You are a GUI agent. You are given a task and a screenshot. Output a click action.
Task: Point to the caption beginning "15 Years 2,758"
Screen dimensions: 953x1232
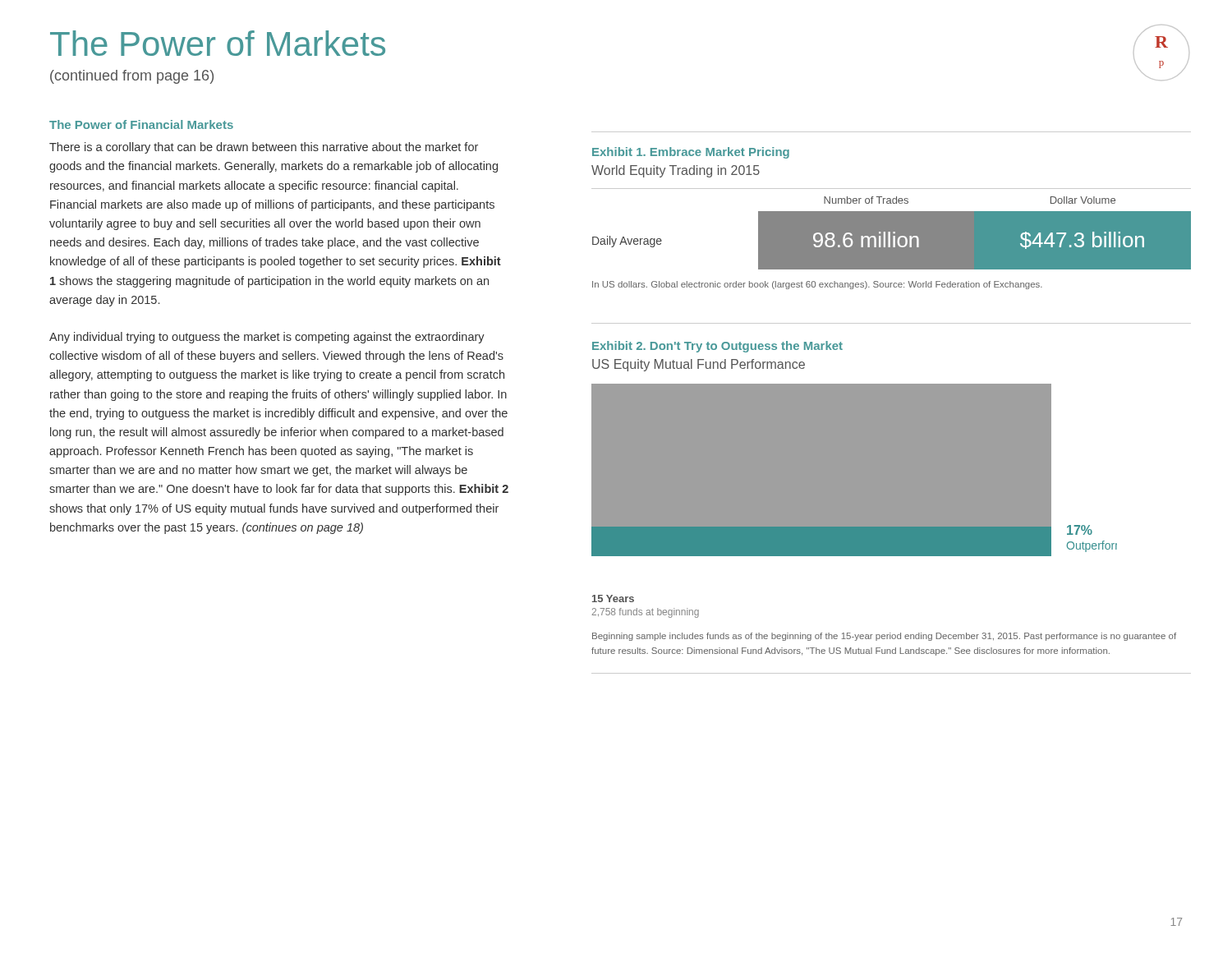(x=613, y=599)
